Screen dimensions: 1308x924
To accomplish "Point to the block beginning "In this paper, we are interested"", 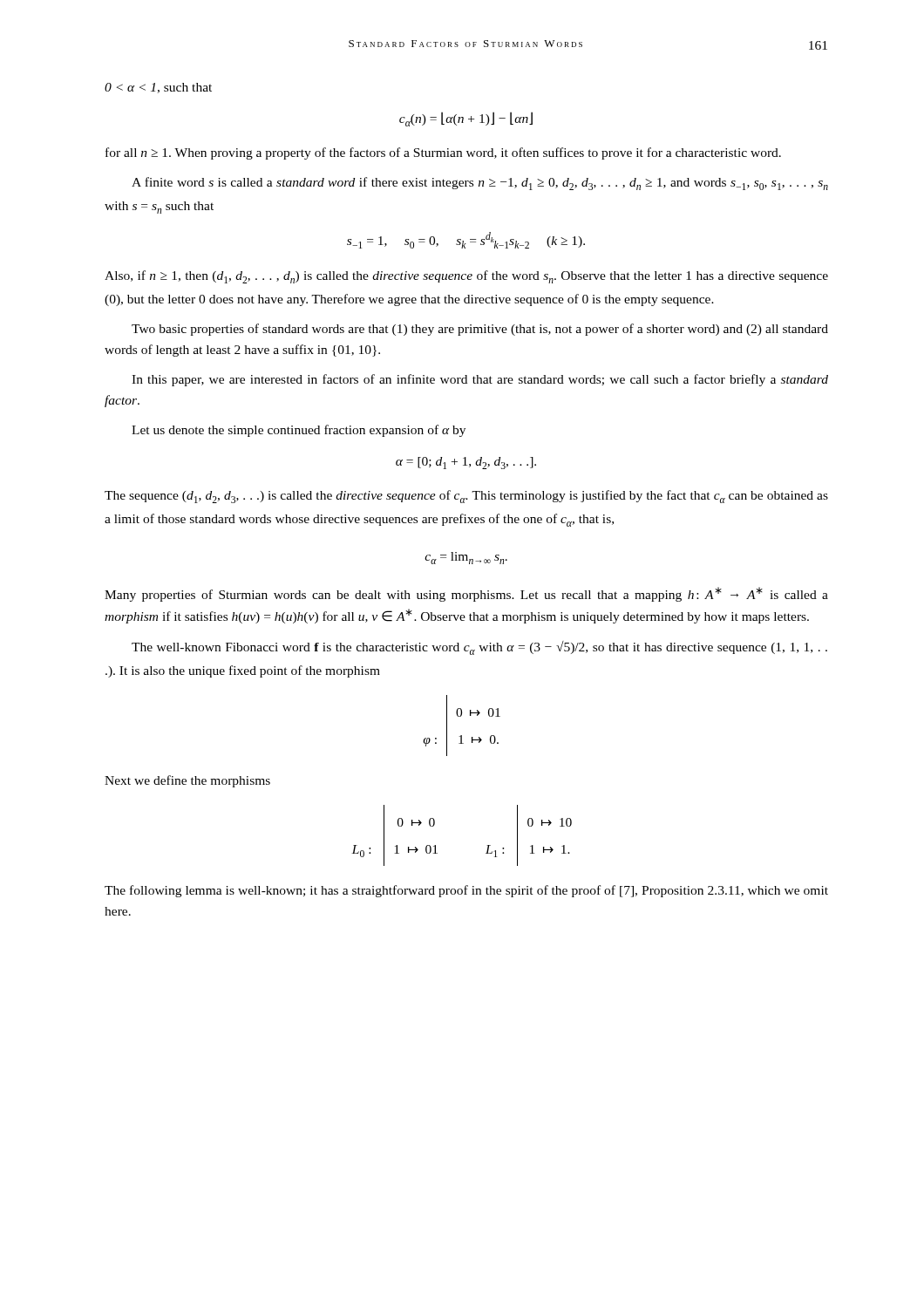I will coord(466,389).
